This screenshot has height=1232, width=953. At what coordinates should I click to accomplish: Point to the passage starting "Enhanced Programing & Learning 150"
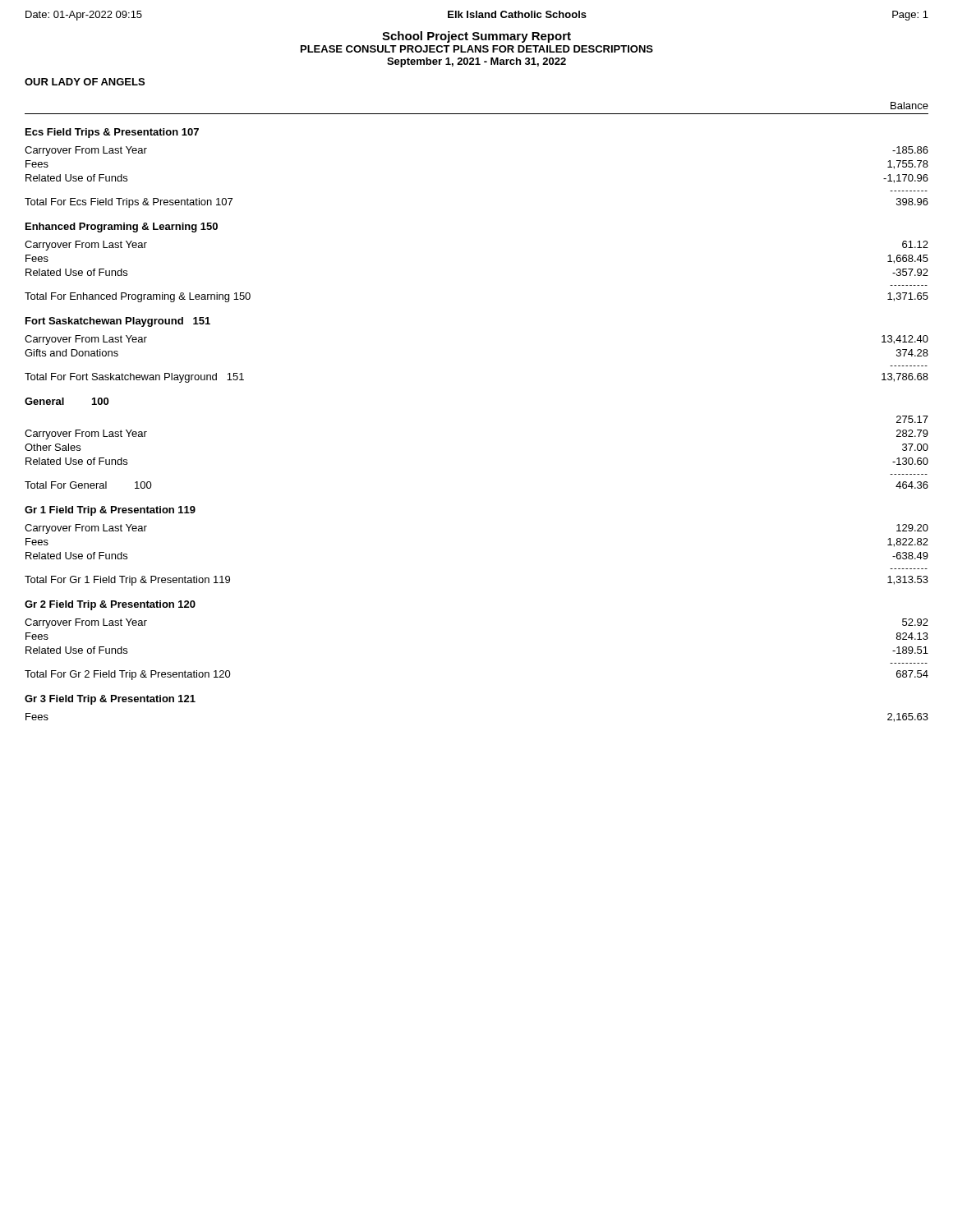(x=121, y=226)
